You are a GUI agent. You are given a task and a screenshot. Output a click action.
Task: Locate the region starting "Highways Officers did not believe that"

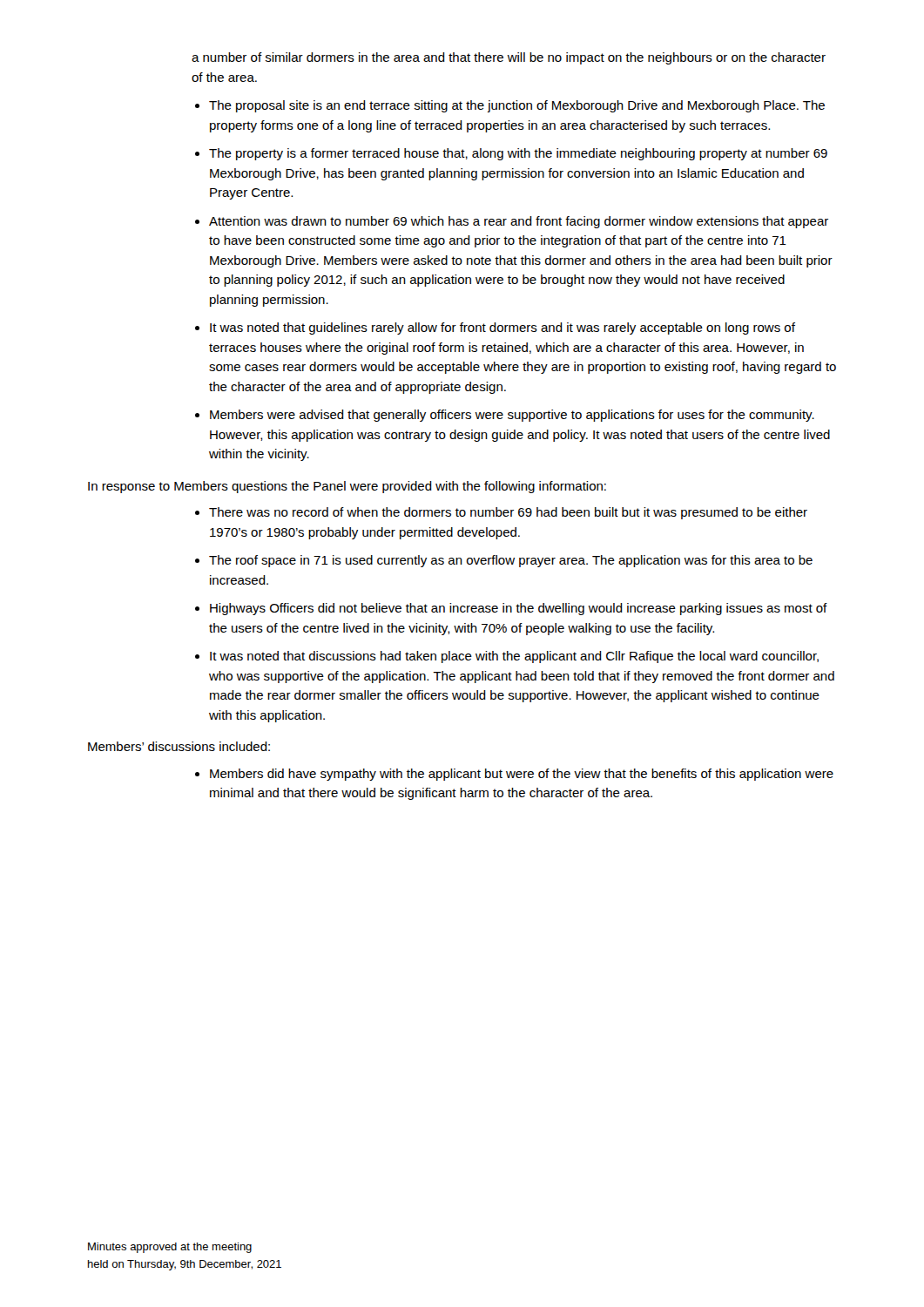click(x=518, y=618)
